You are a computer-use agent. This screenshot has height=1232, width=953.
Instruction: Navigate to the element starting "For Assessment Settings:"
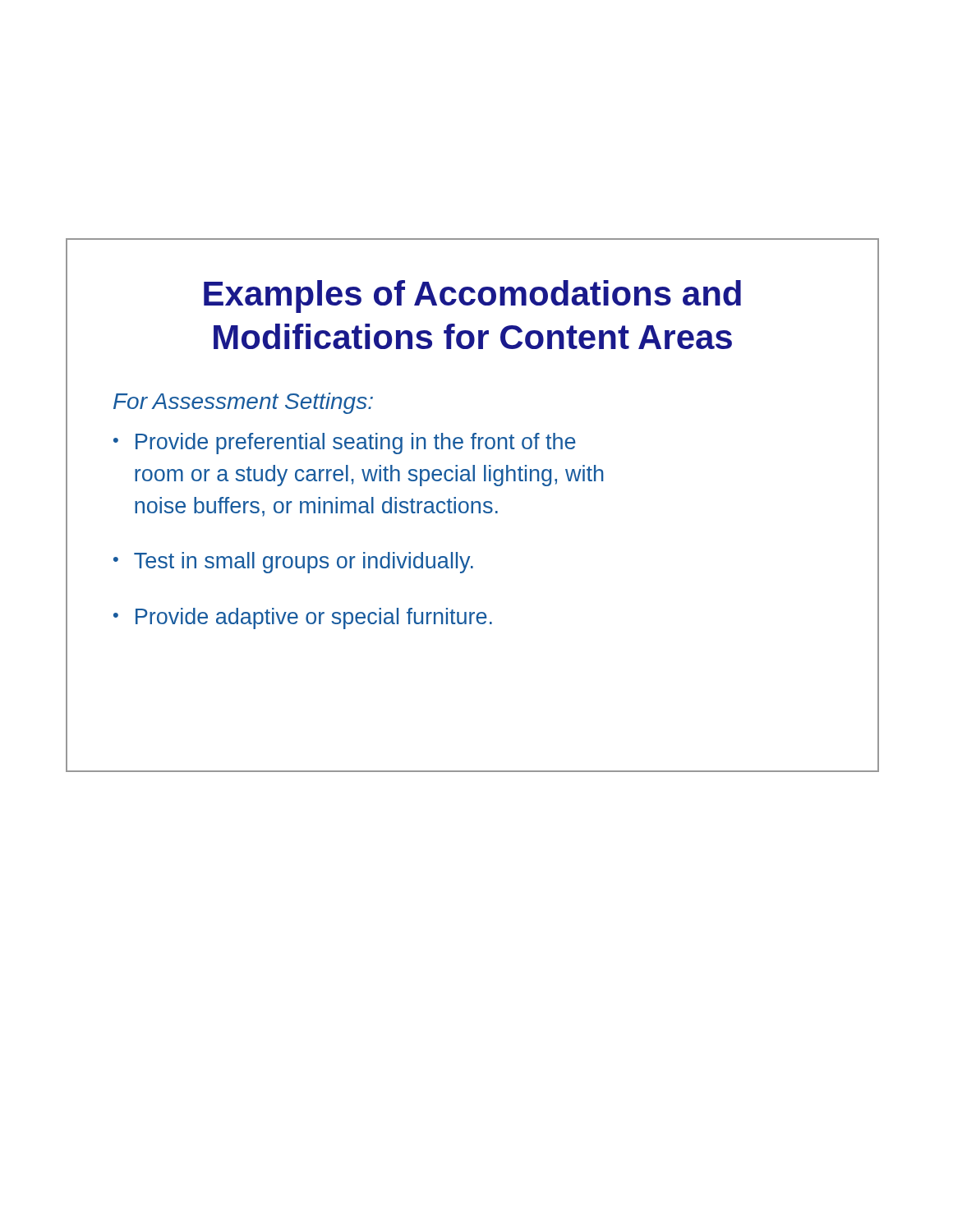tap(243, 401)
